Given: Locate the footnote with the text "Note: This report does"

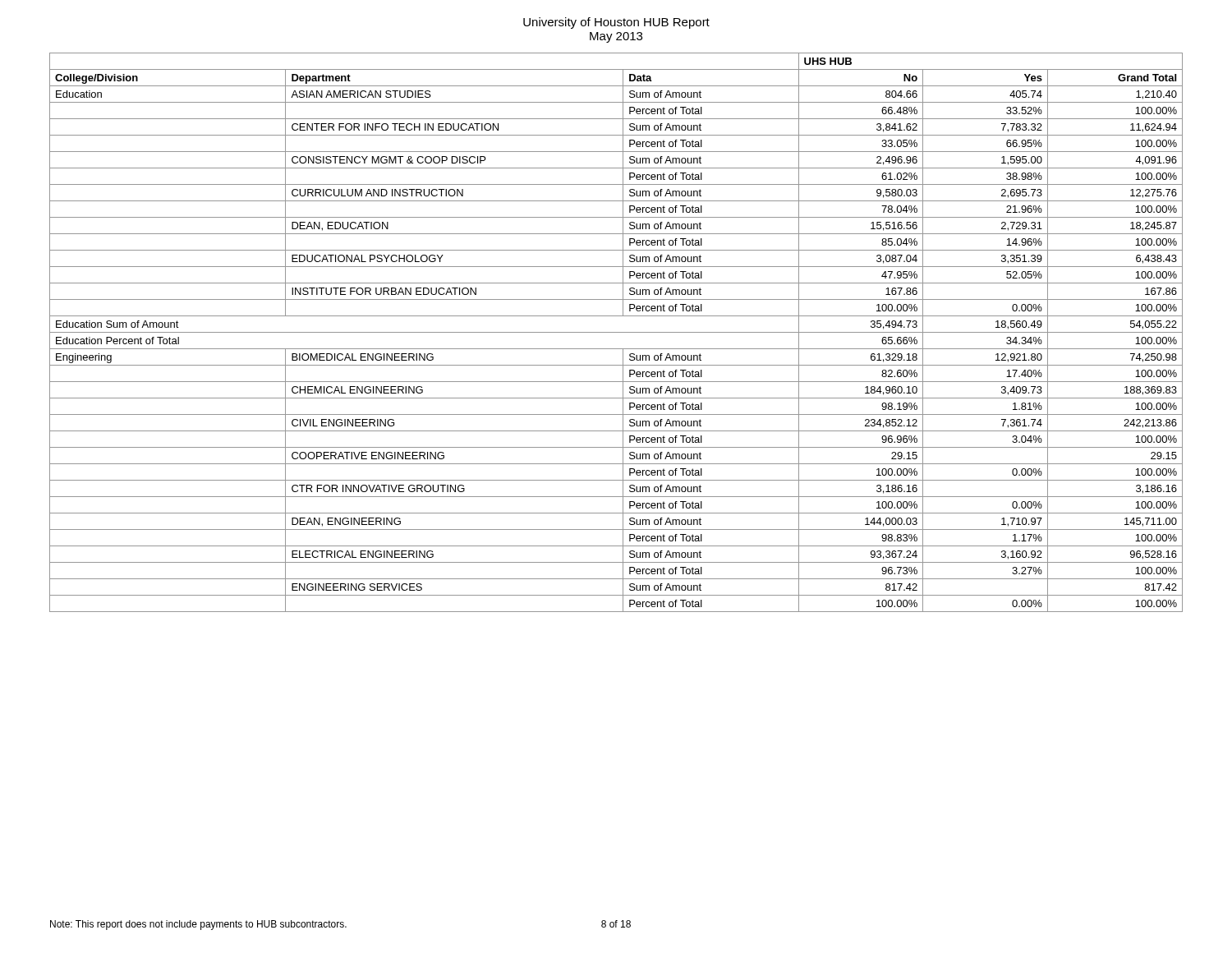Looking at the screenshot, I should (198, 924).
